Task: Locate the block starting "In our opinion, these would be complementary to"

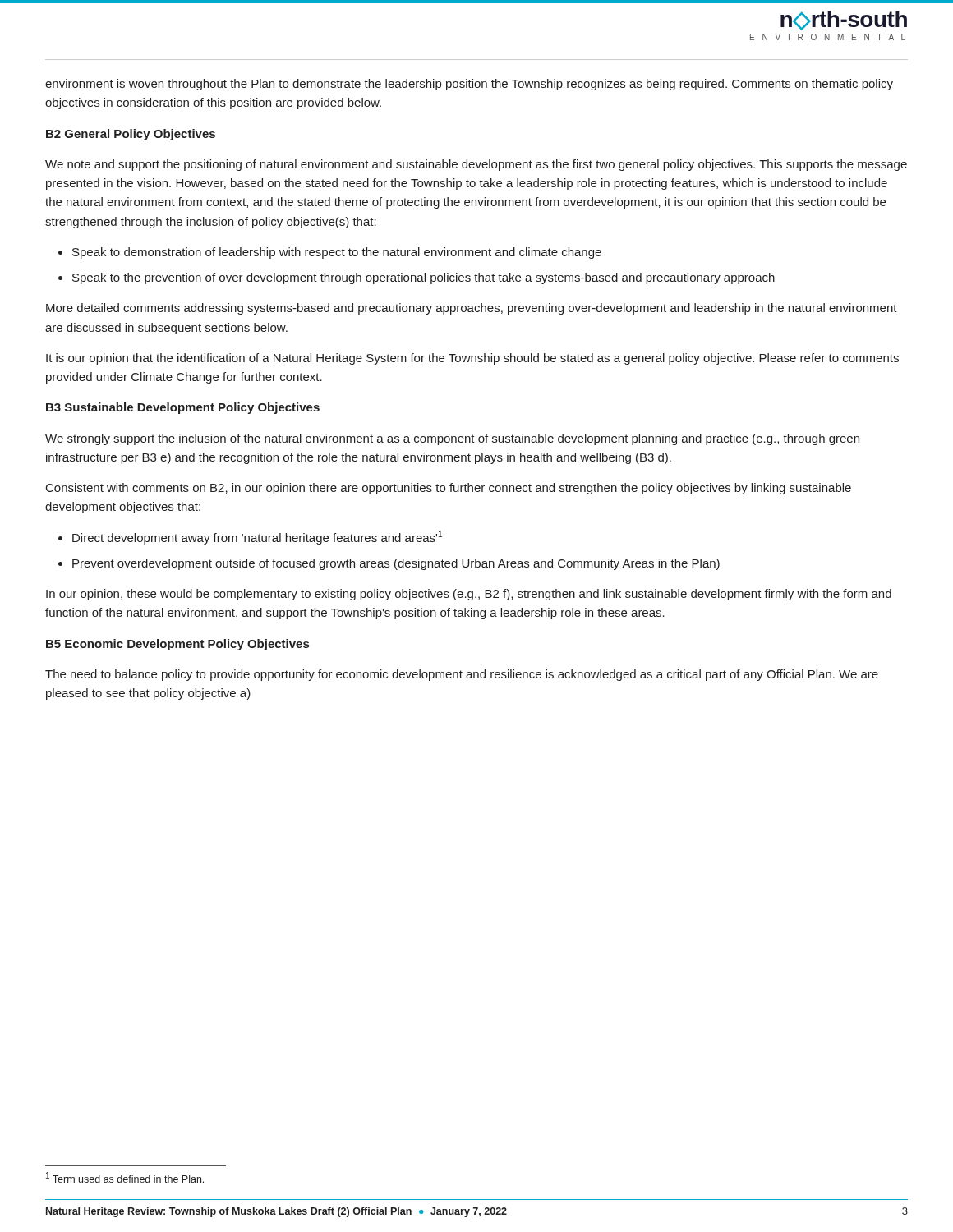Action: (476, 603)
